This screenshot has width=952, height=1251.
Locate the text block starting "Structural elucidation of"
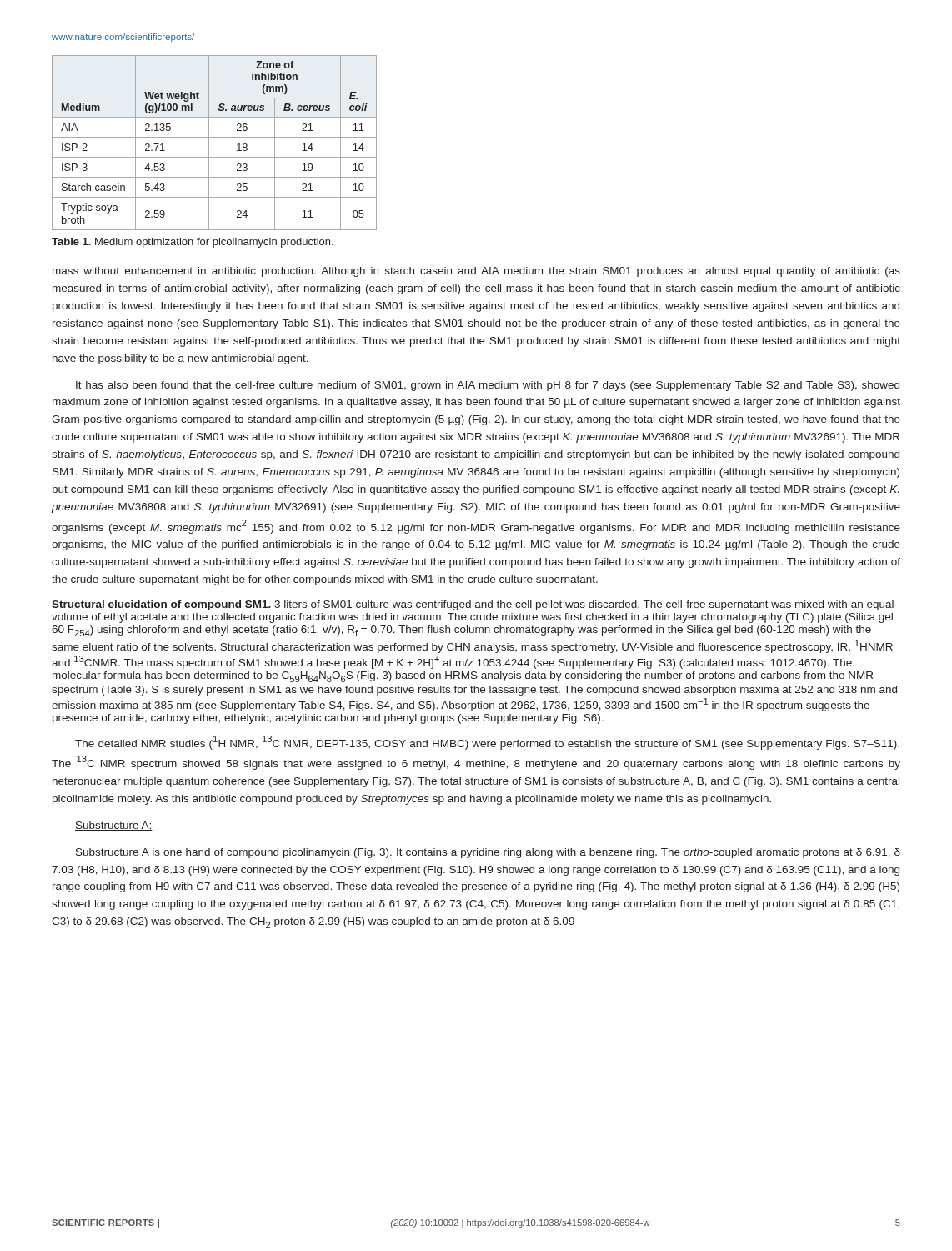click(x=163, y=604)
